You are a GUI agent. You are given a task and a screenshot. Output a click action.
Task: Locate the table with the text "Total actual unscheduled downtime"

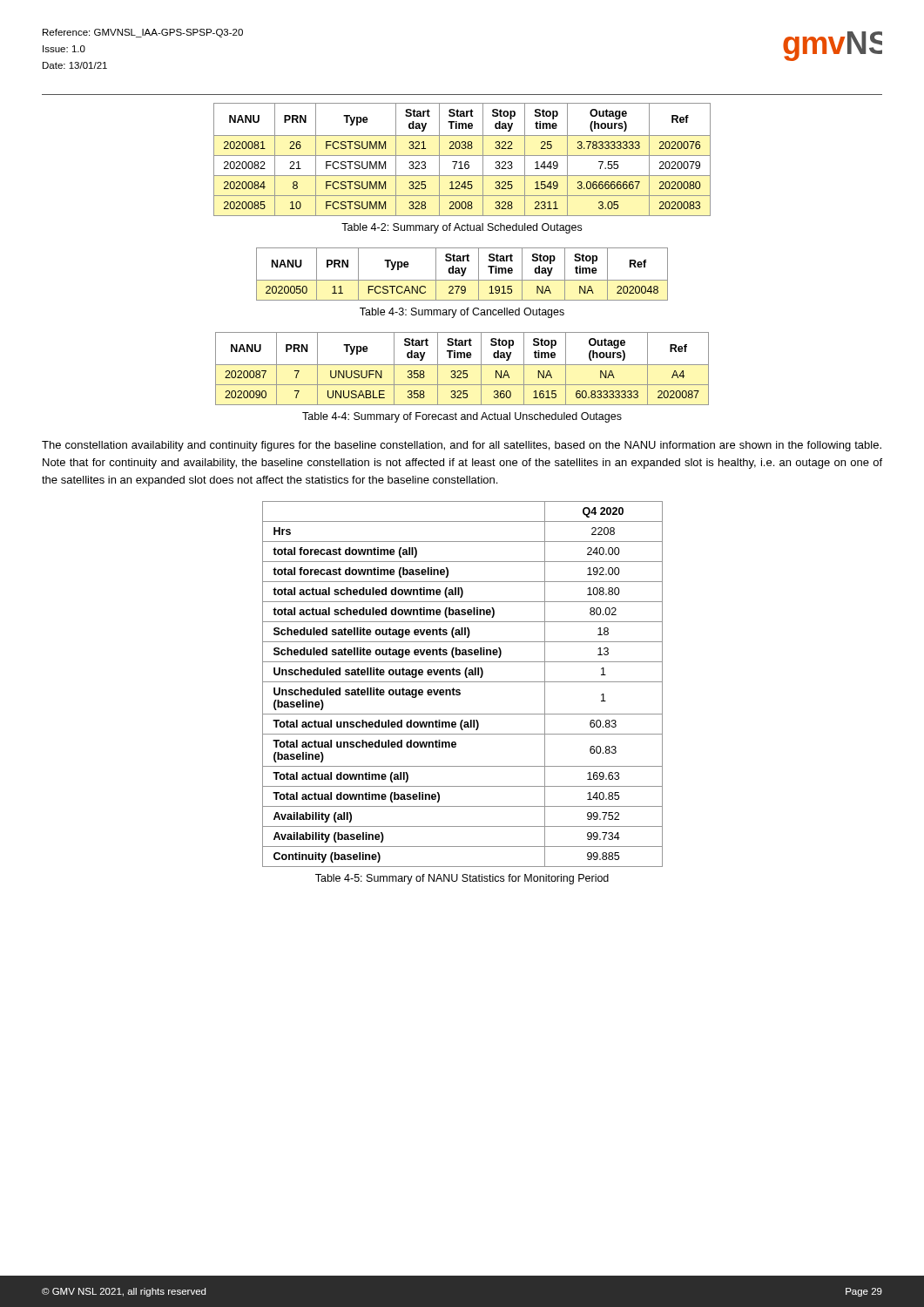[462, 684]
